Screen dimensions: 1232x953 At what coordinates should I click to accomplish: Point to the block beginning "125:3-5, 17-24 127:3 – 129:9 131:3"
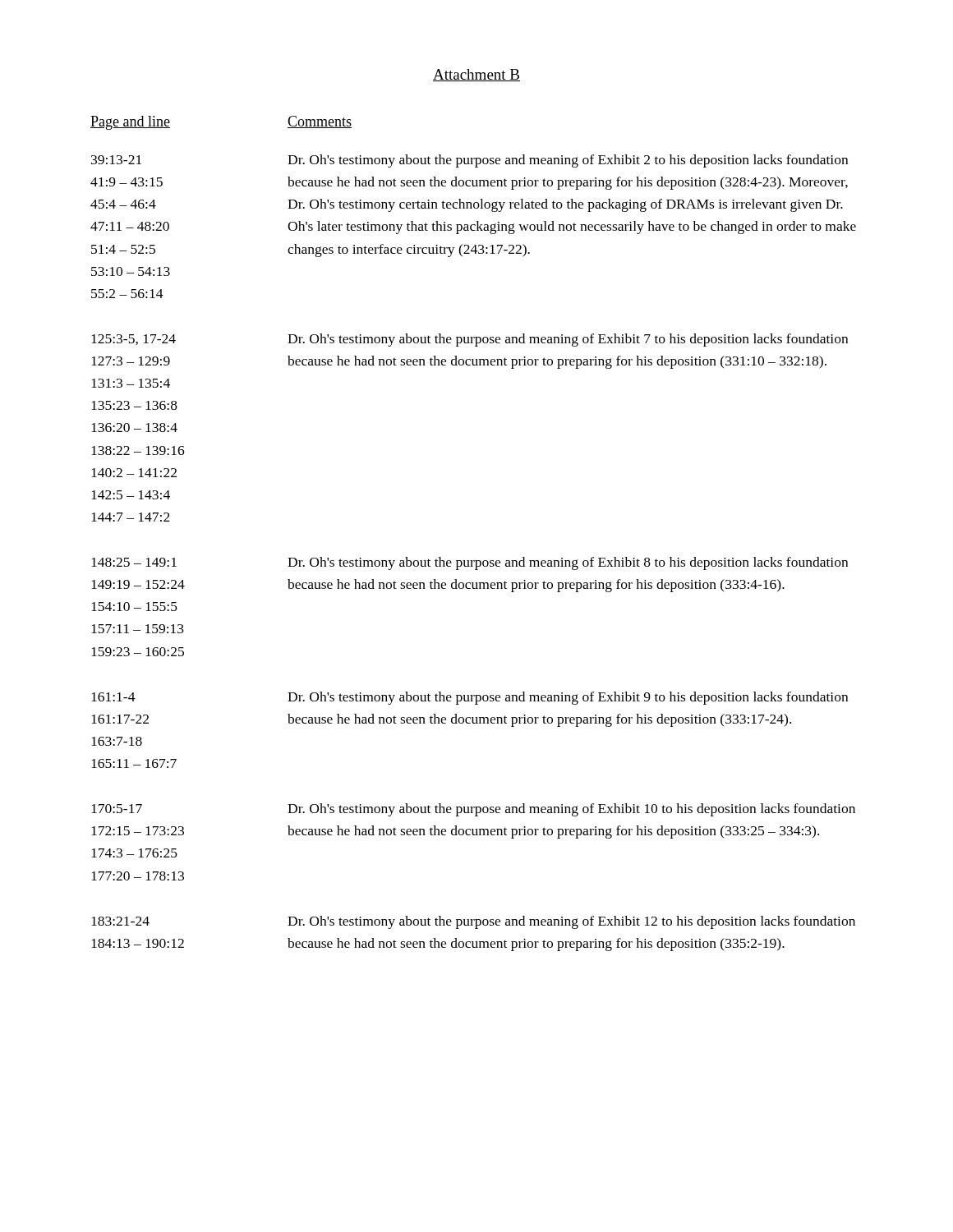click(x=470, y=340)
